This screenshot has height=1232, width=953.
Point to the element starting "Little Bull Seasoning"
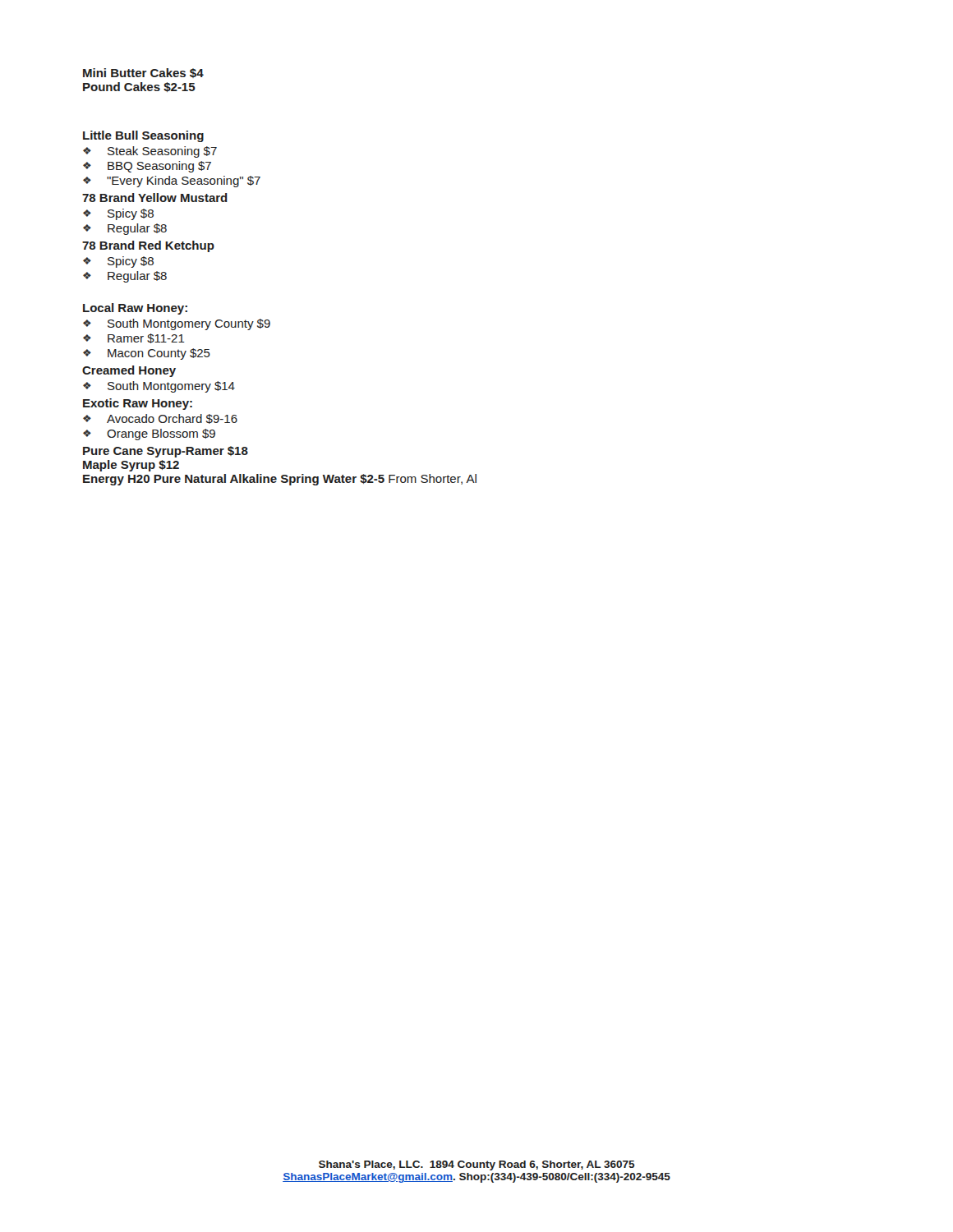point(143,135)
